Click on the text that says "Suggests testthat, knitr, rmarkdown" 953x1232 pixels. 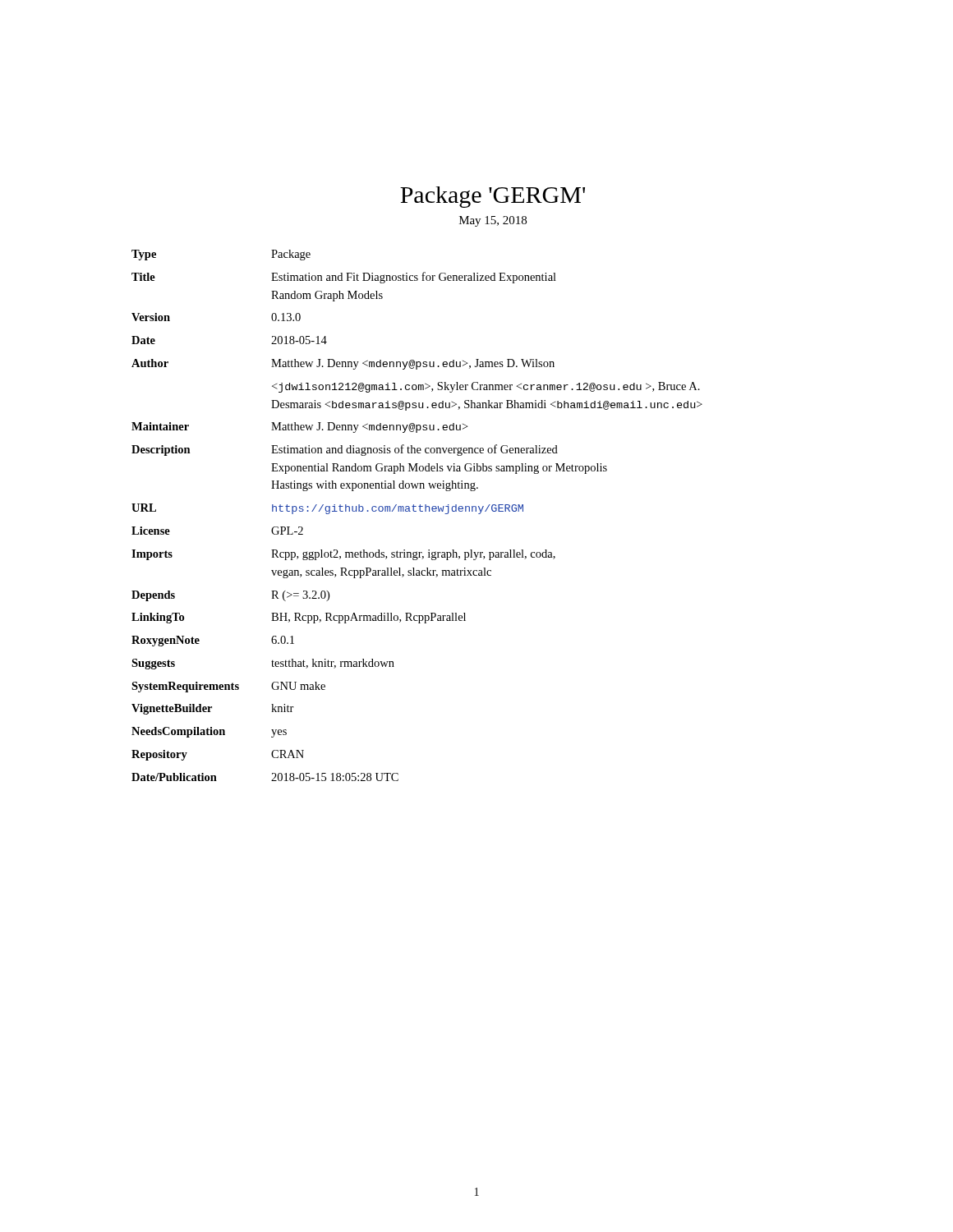[153, 664]
